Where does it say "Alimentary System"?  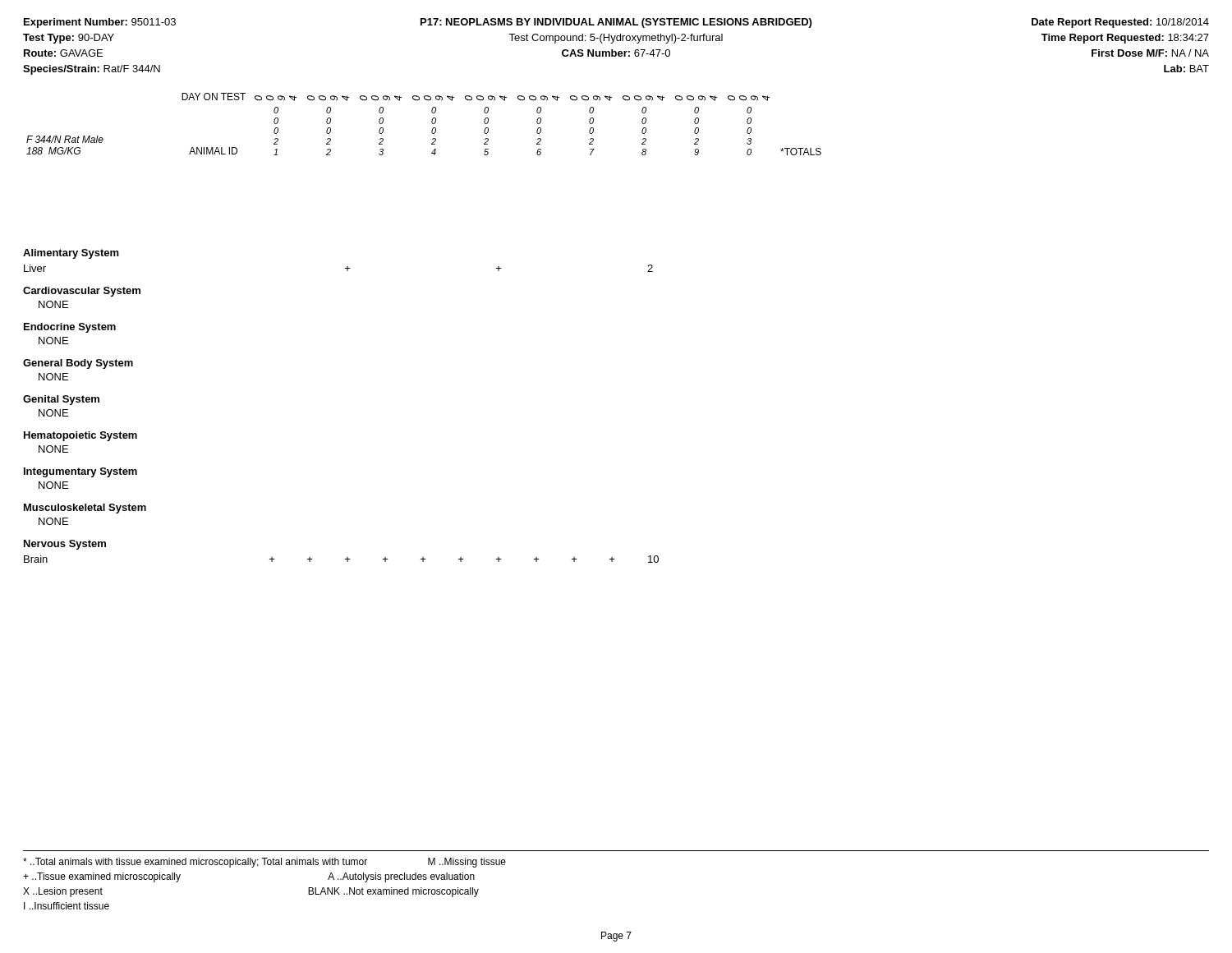[71, 253]
